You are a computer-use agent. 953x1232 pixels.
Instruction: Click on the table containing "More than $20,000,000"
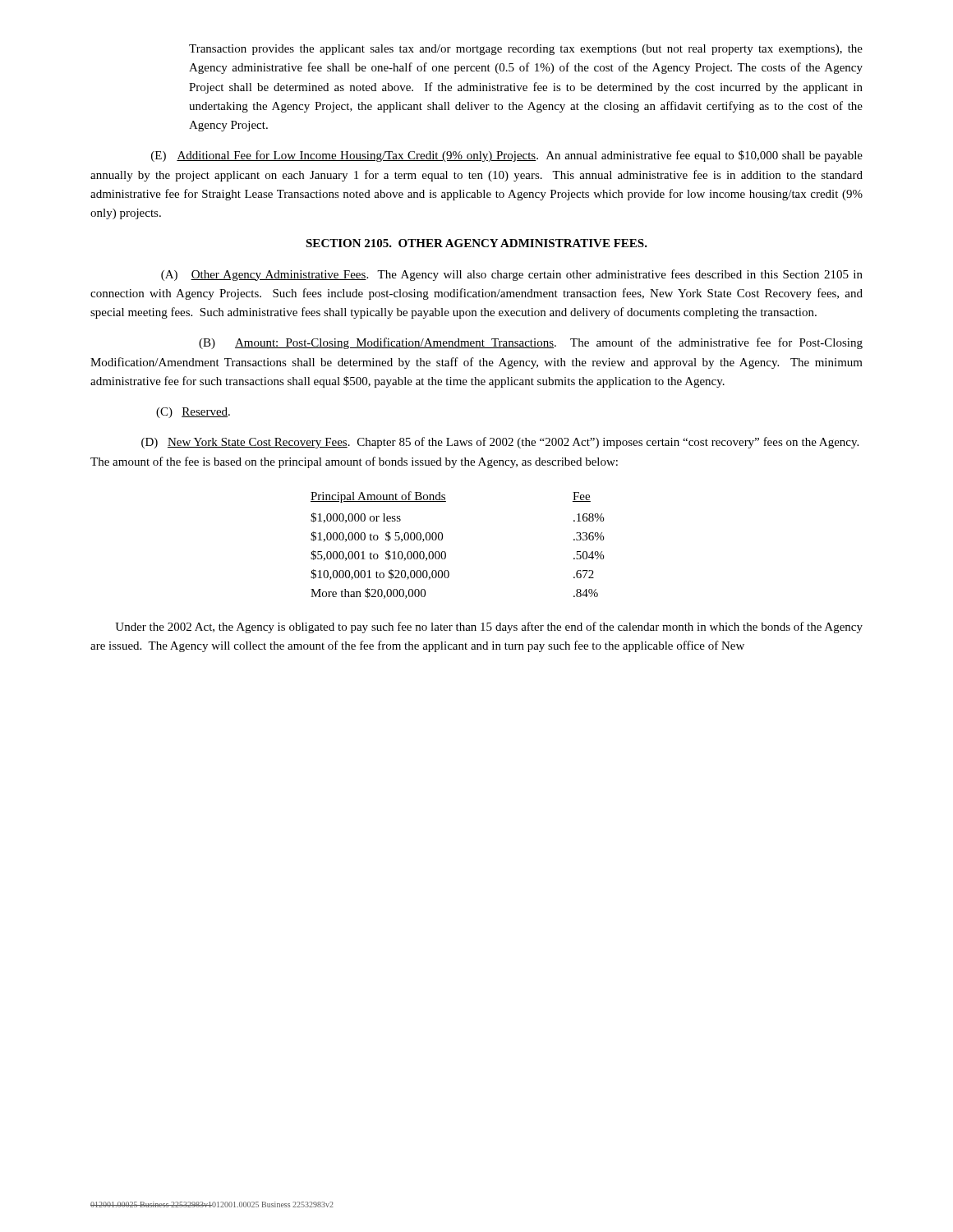tap(476, 544)
